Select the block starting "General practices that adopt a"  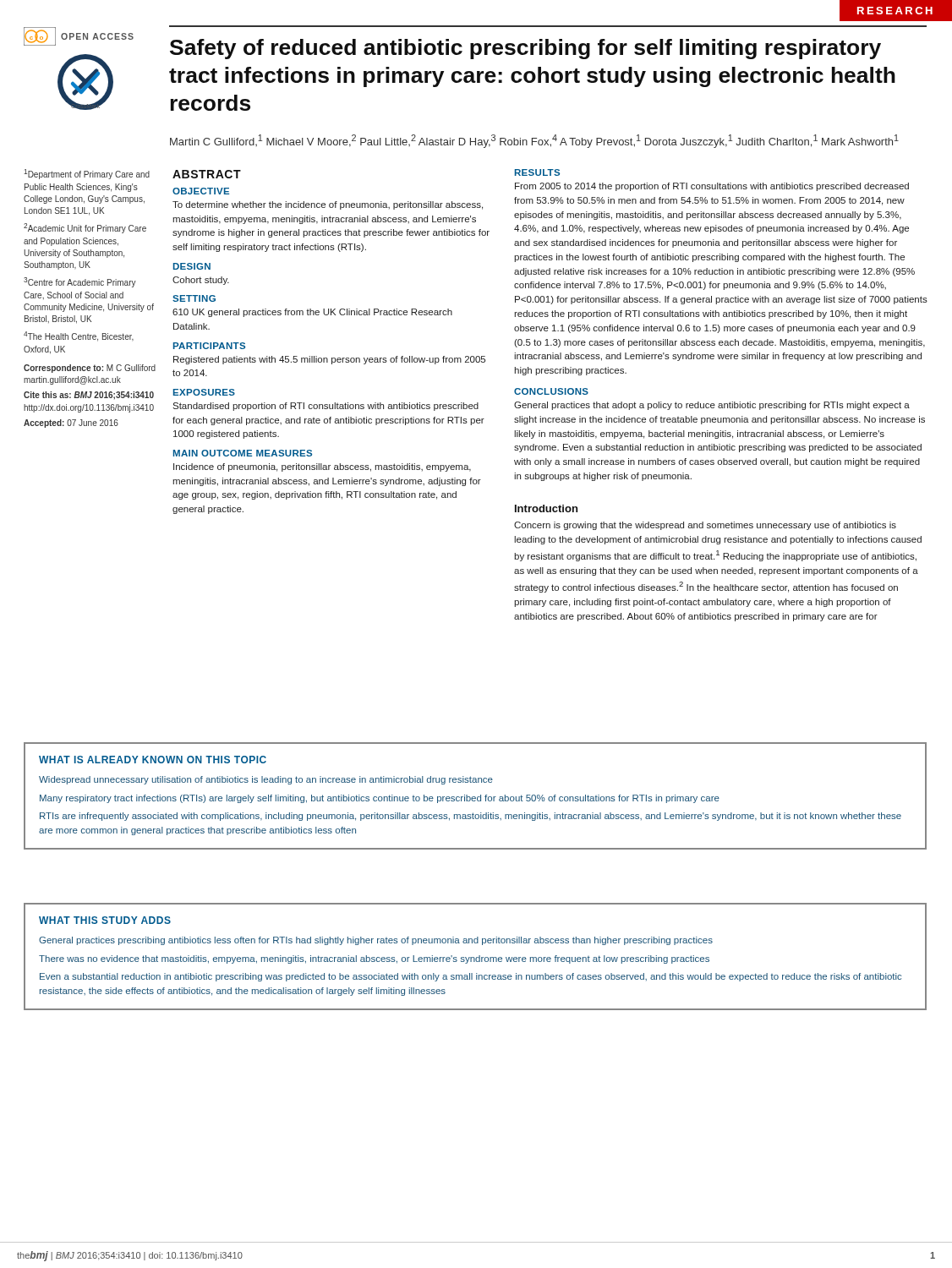(720, 440)
